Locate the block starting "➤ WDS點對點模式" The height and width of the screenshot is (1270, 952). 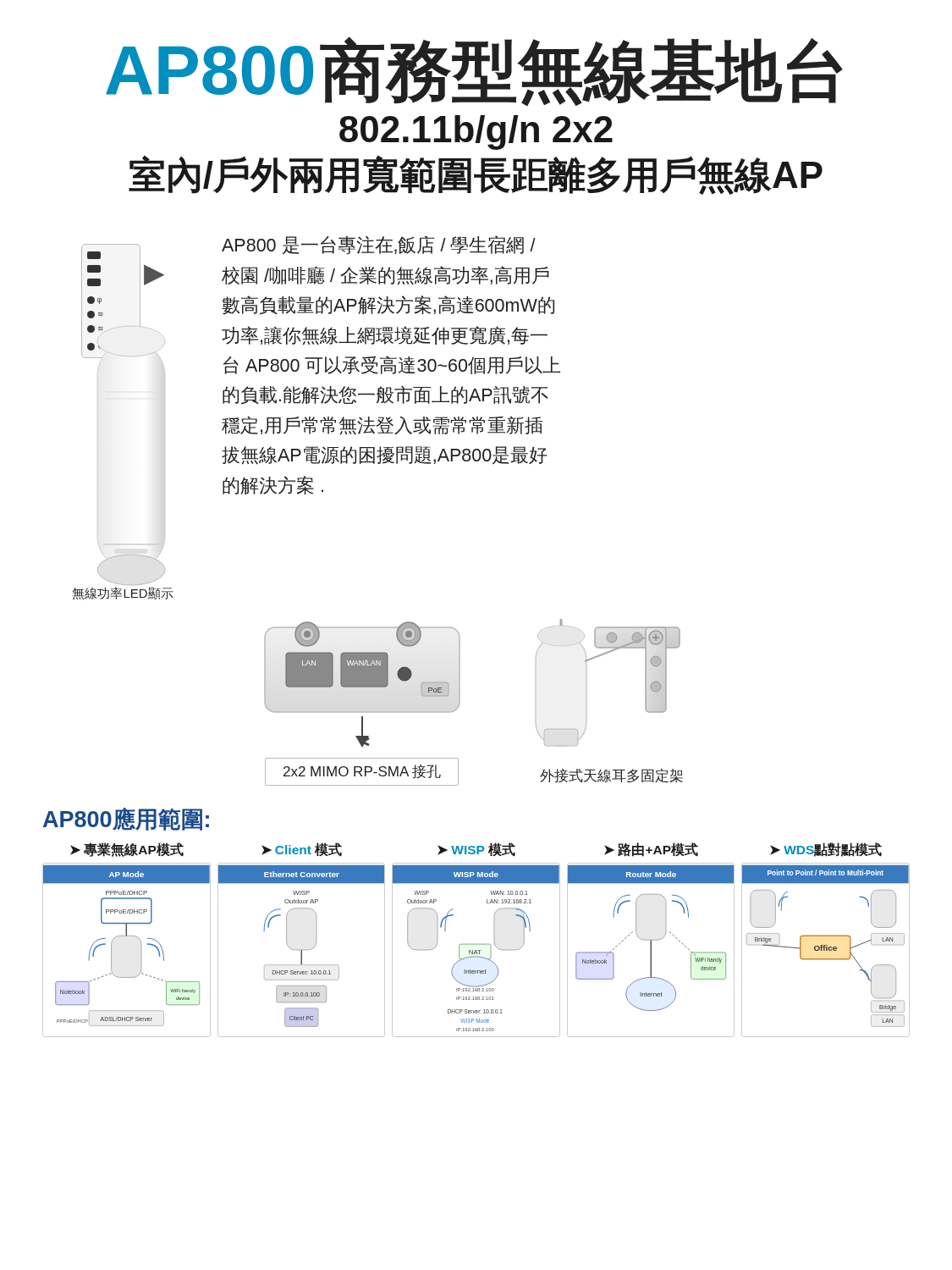(826, 850)
